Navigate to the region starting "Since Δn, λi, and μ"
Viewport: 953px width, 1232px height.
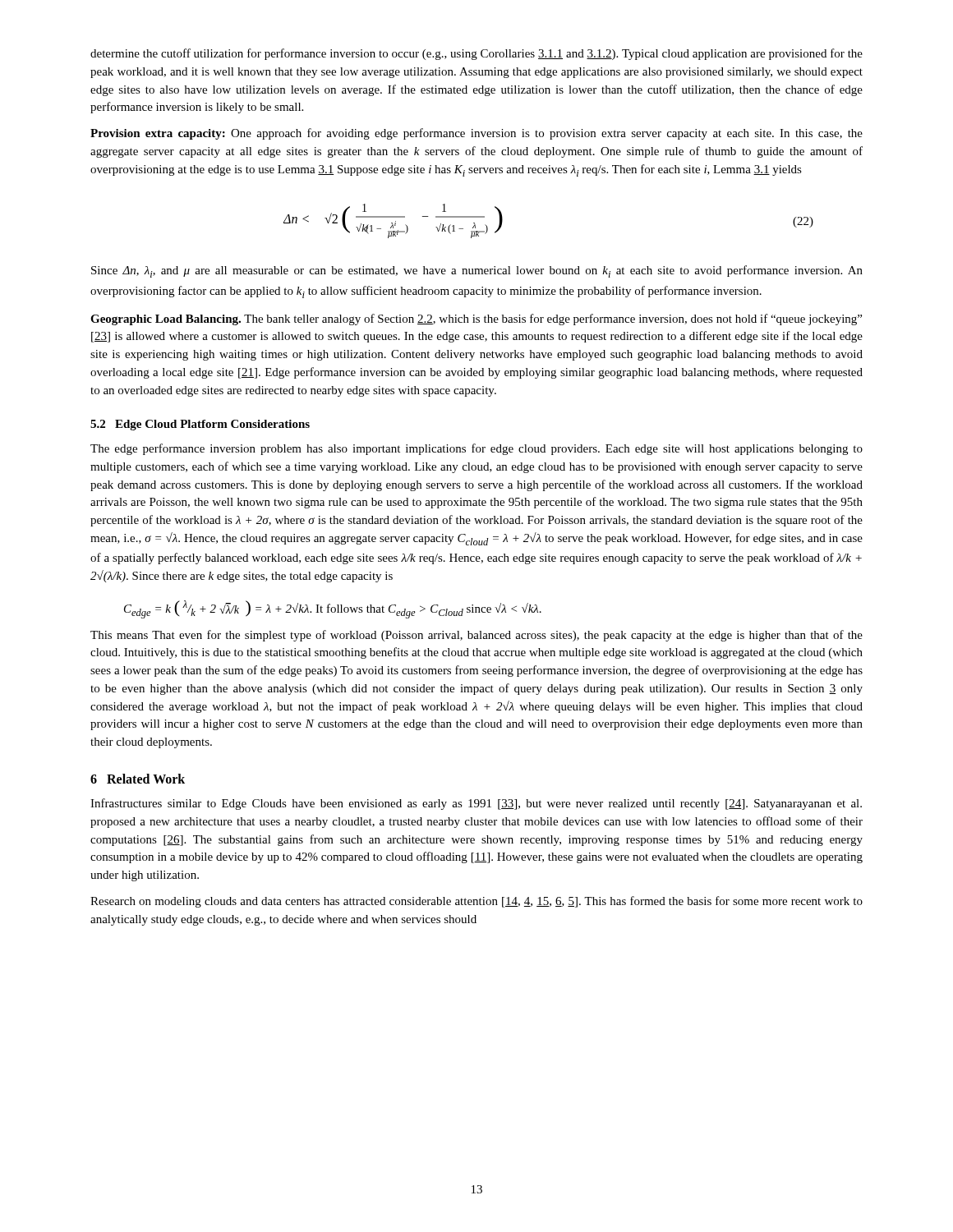click(x=476, y=282)
